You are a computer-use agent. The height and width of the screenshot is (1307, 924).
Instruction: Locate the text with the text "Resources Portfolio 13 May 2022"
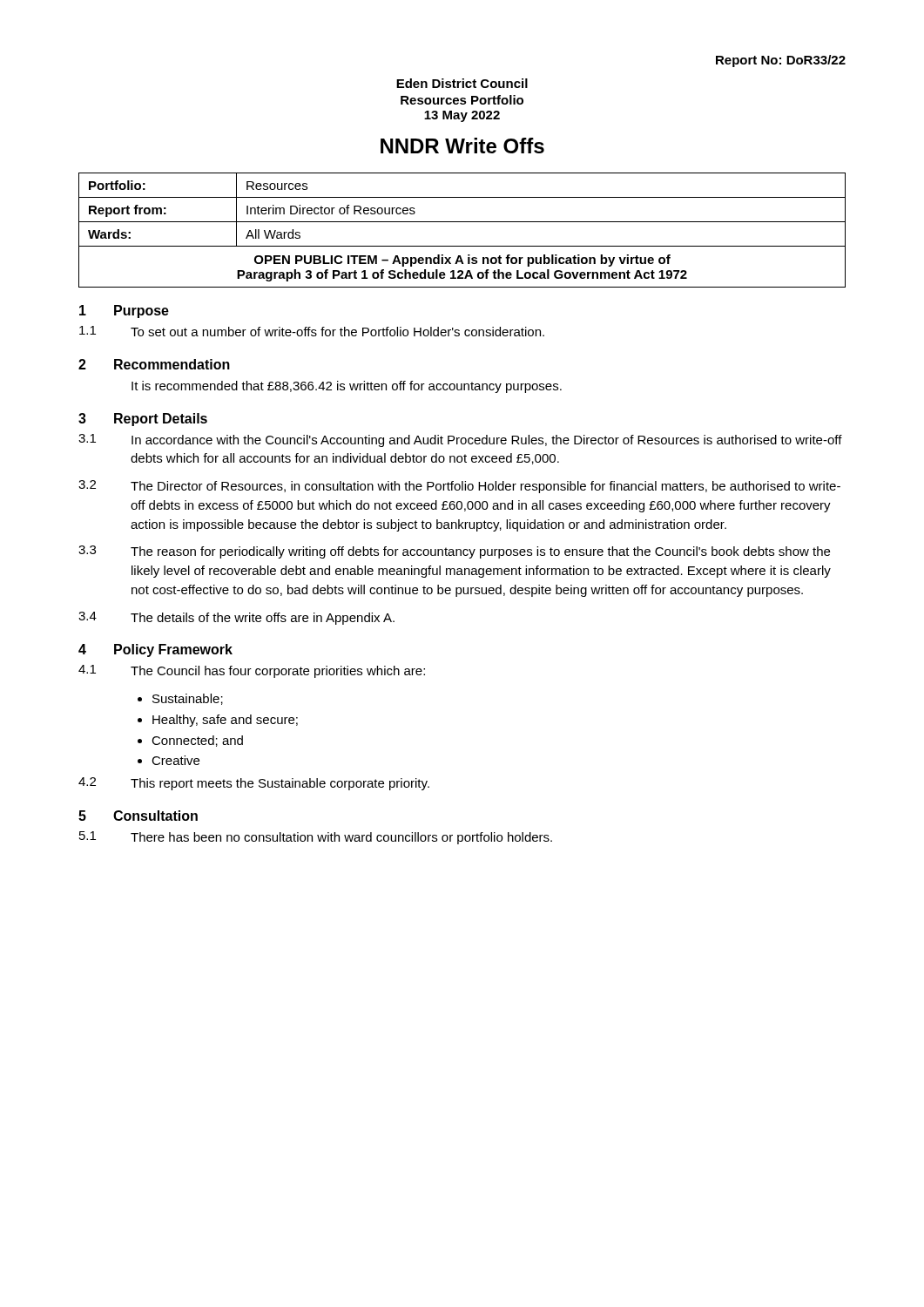pos(462,107)
